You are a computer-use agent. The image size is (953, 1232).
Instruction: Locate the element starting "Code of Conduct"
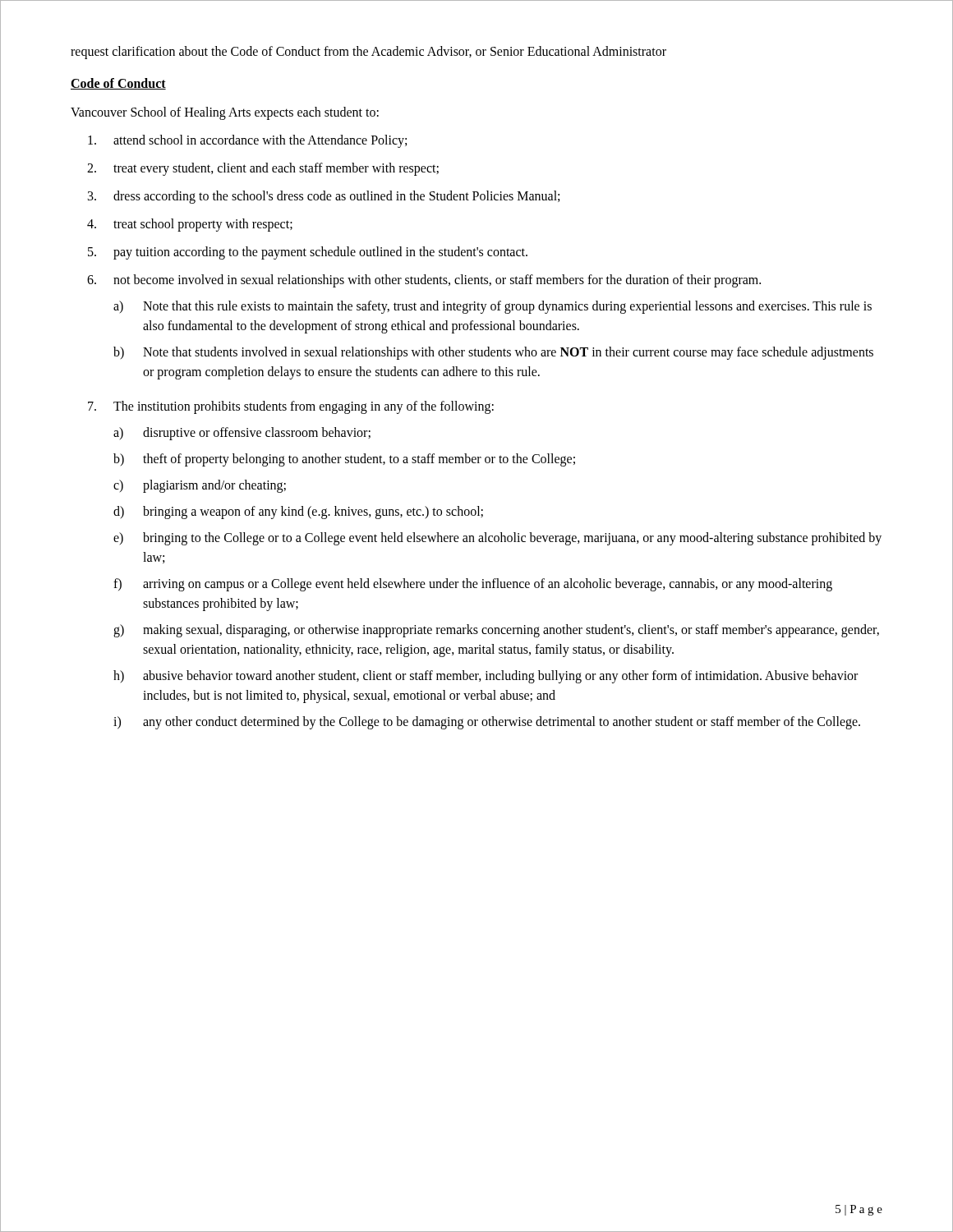[118, 83]
